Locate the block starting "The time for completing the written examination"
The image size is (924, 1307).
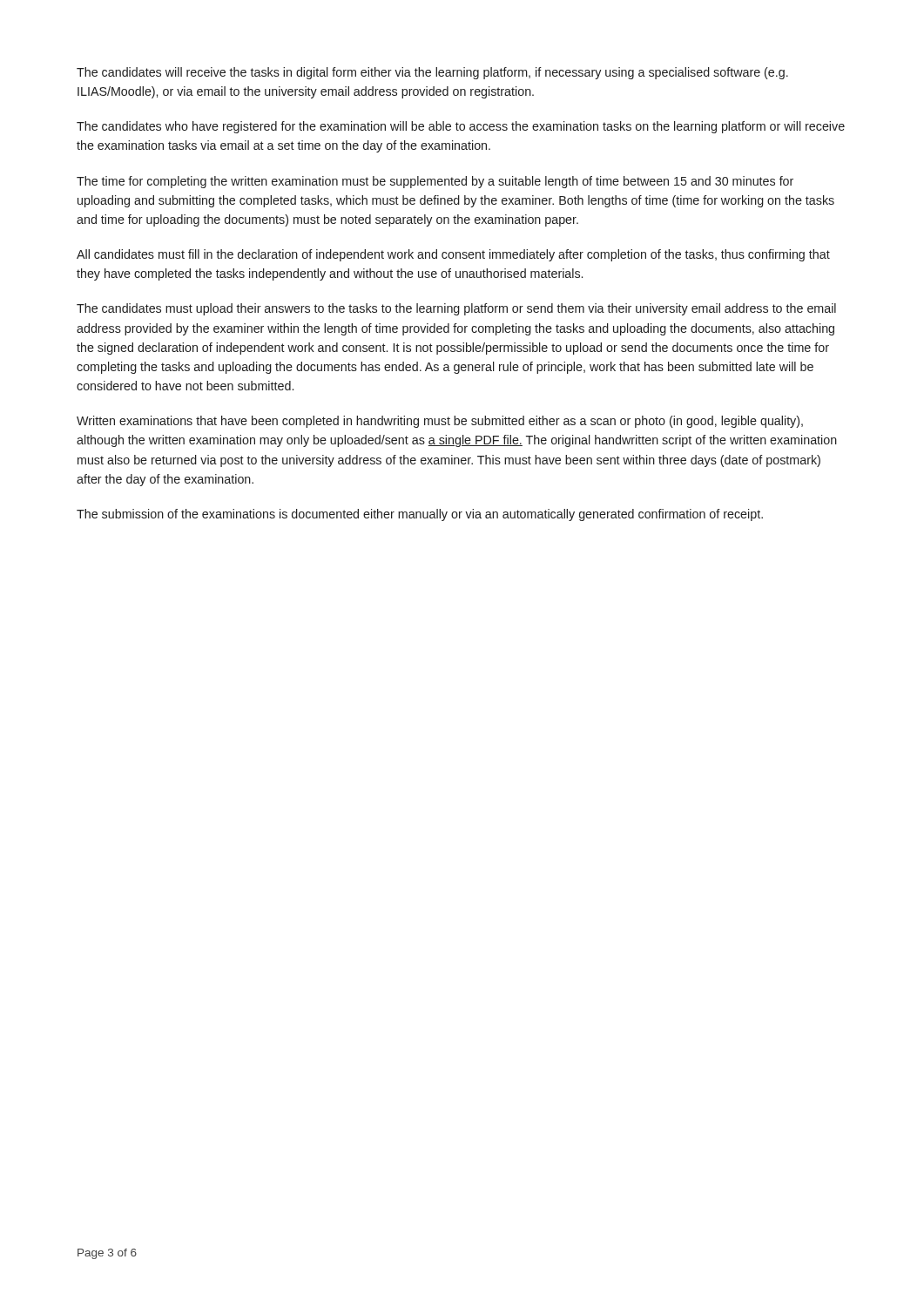[456, 200]
